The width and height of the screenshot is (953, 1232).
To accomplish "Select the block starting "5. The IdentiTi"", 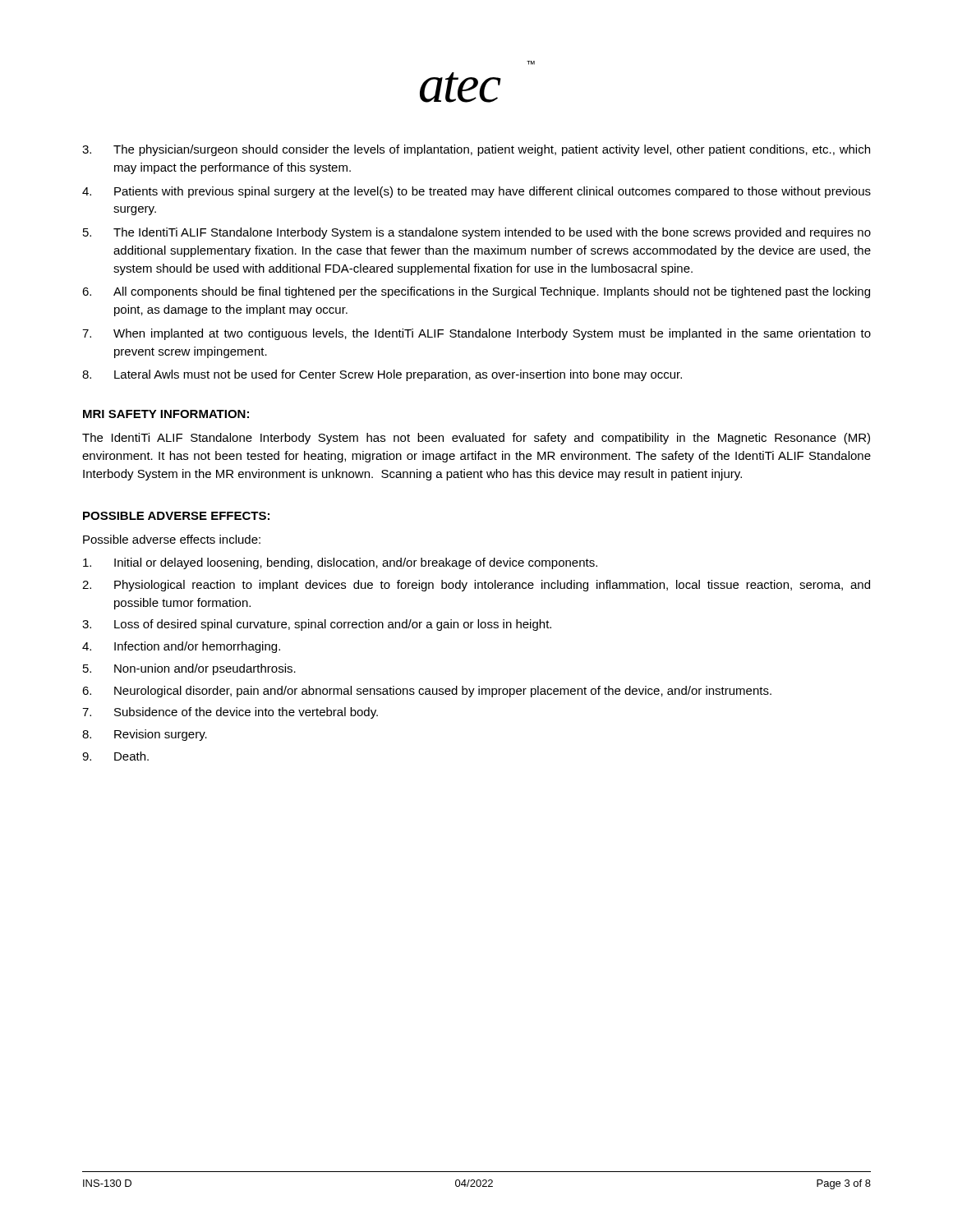I will click(476, 250).
